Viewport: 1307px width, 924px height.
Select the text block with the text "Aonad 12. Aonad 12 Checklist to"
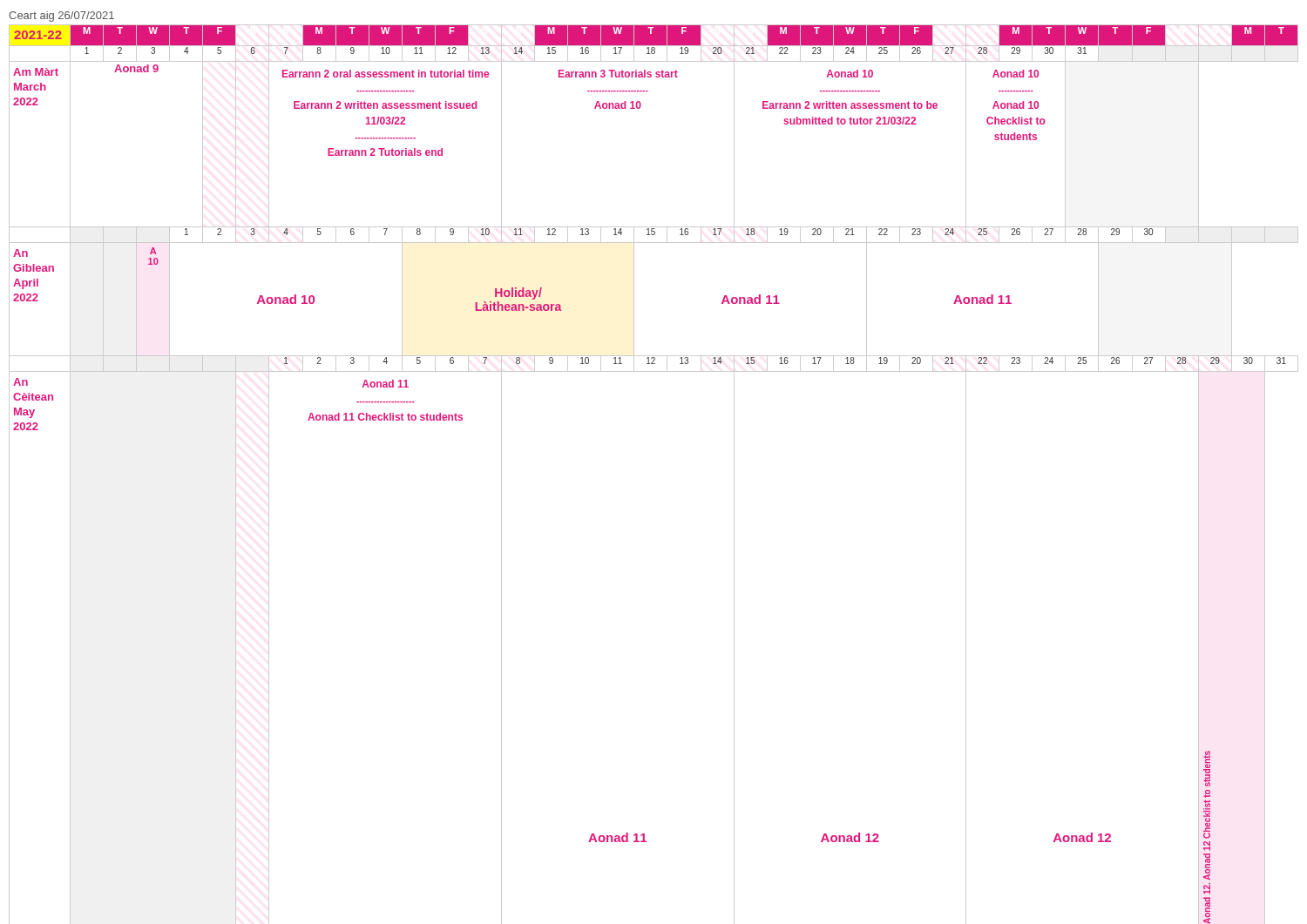[x=1207, y=837]
